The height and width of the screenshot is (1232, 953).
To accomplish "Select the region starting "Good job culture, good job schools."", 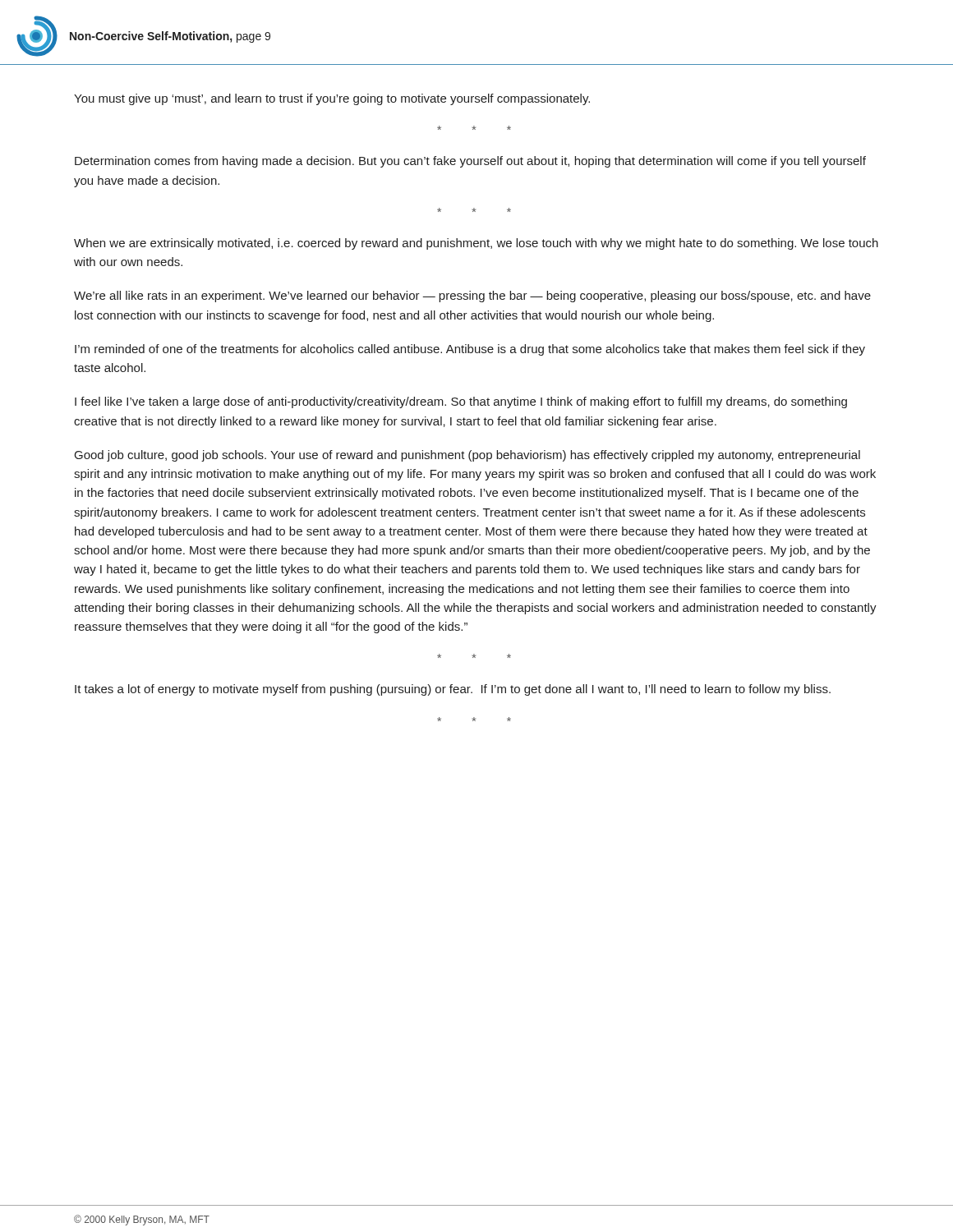I will 475,540.
